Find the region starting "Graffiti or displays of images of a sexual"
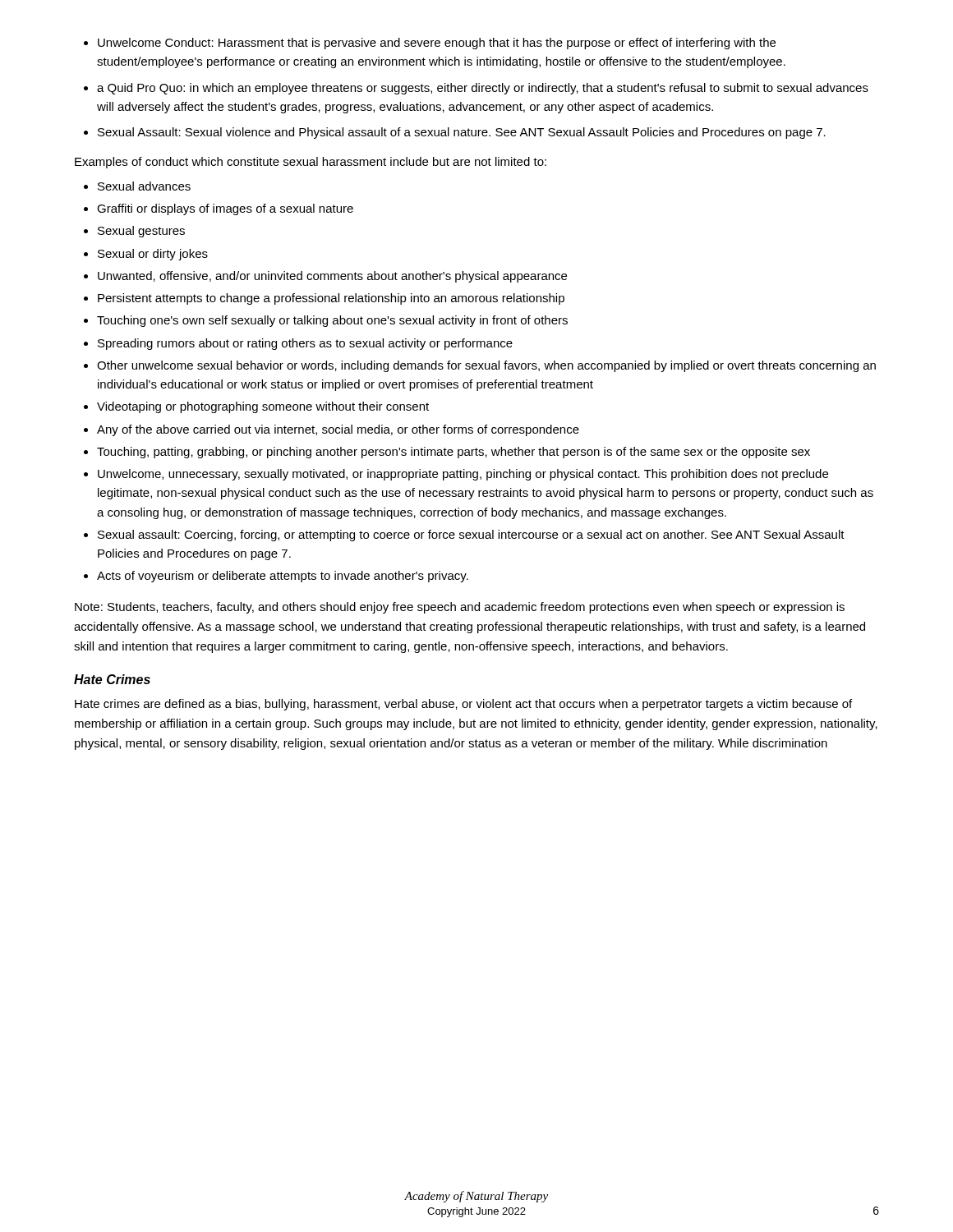This screenshot has width=953, height=1232. point(219,209)
